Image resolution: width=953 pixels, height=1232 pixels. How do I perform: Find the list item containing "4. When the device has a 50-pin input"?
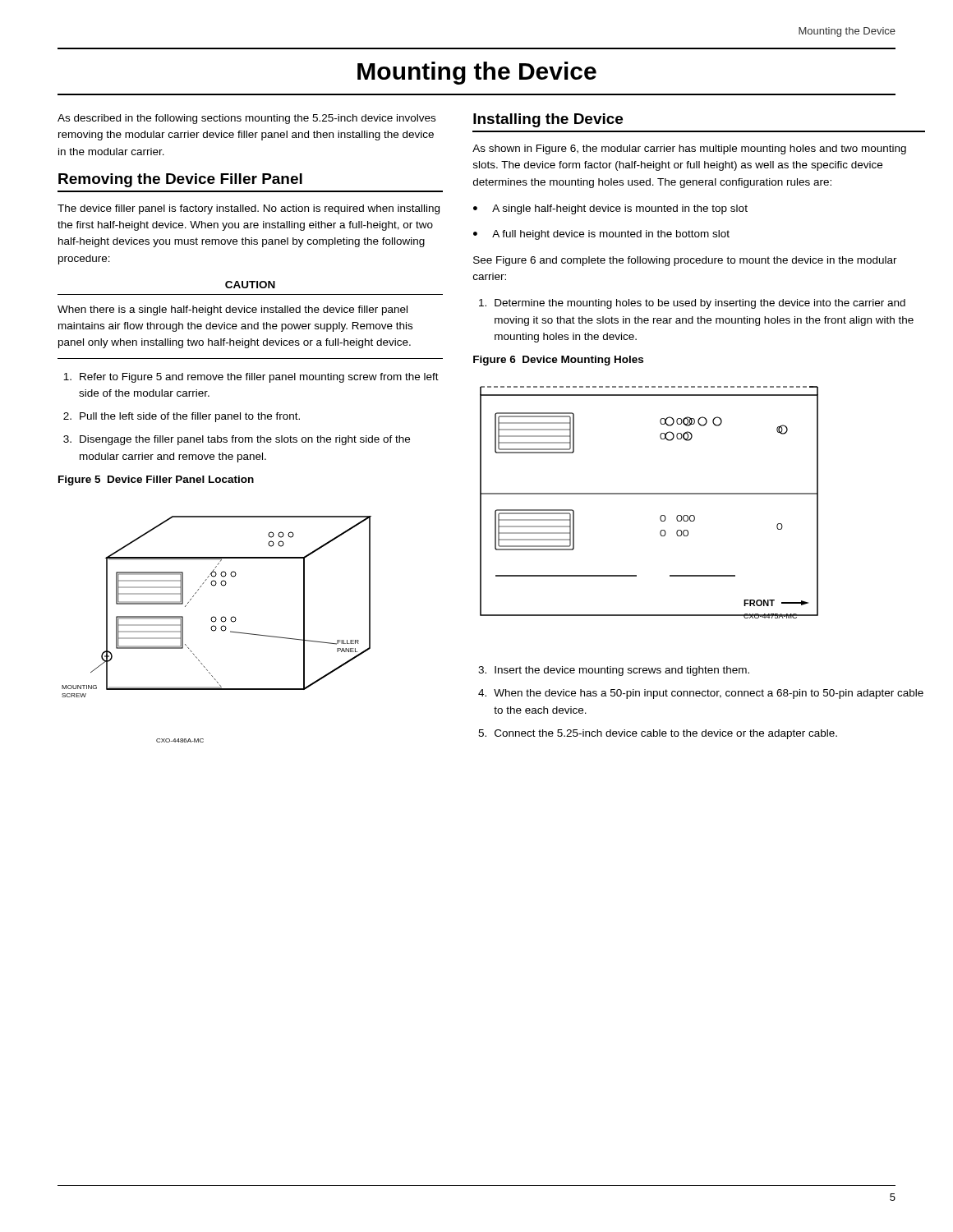click(x=699, y=702)
